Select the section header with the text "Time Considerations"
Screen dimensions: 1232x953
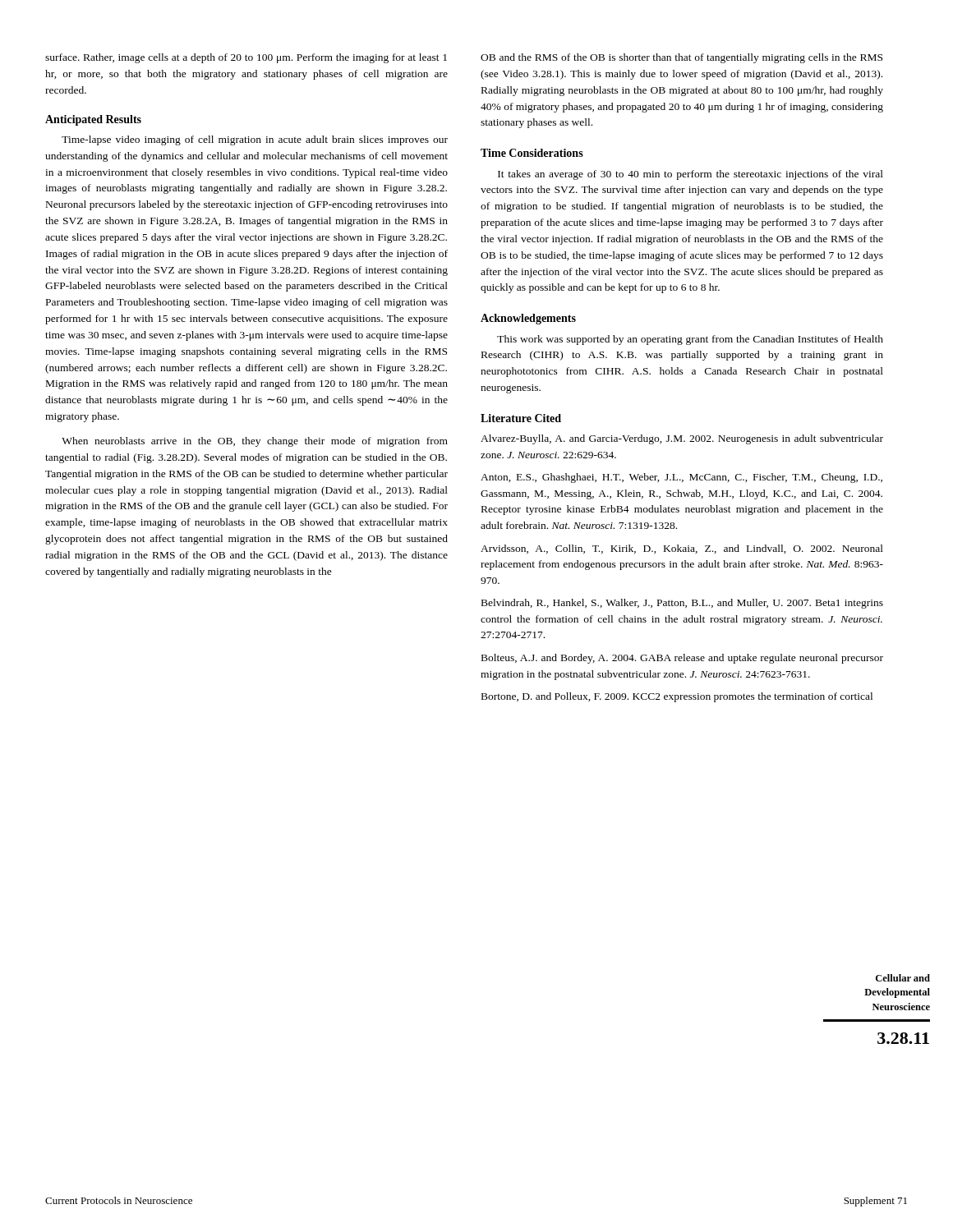[x=532, y=153]
